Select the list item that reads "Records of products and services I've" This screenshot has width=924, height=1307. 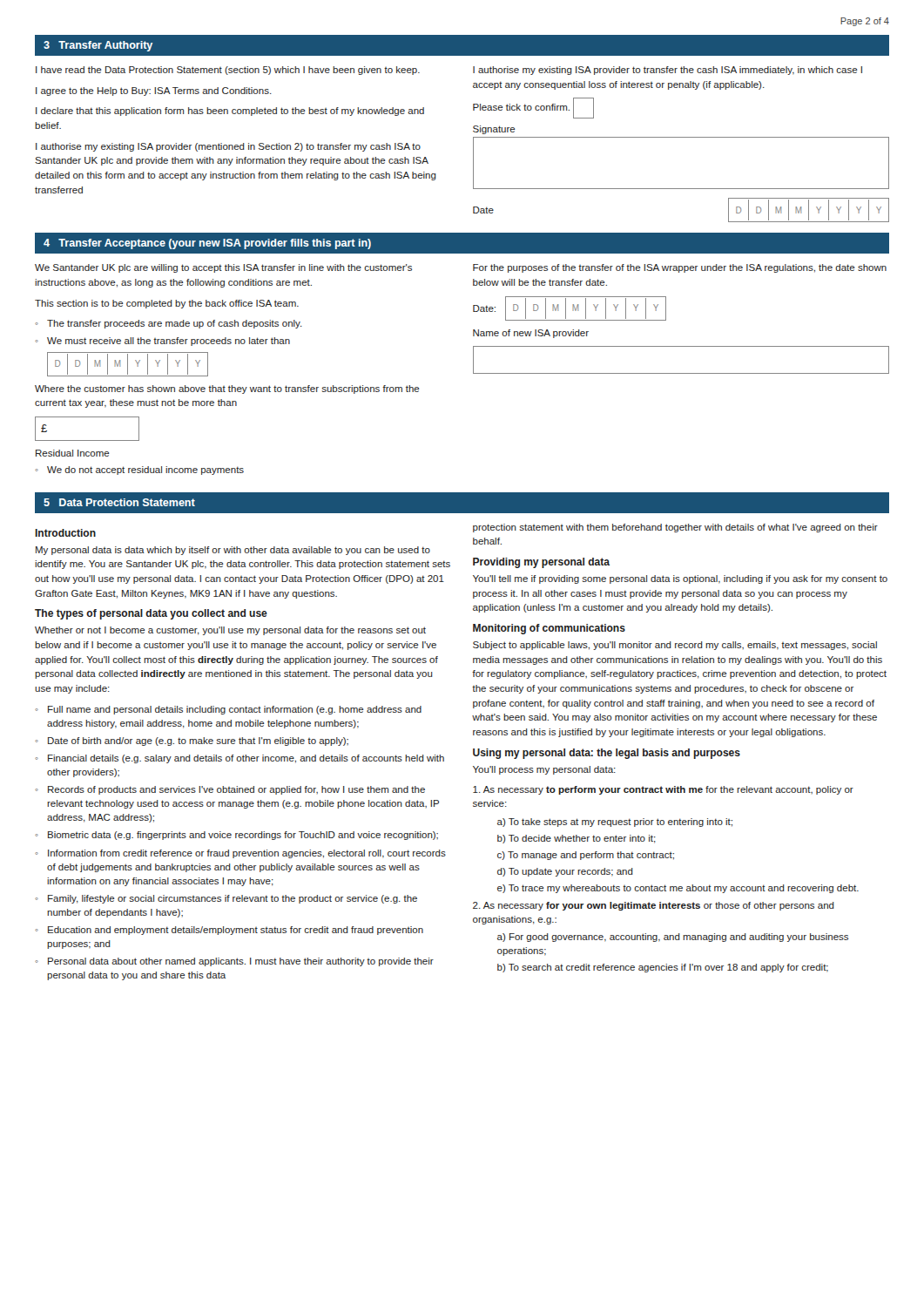243,804
